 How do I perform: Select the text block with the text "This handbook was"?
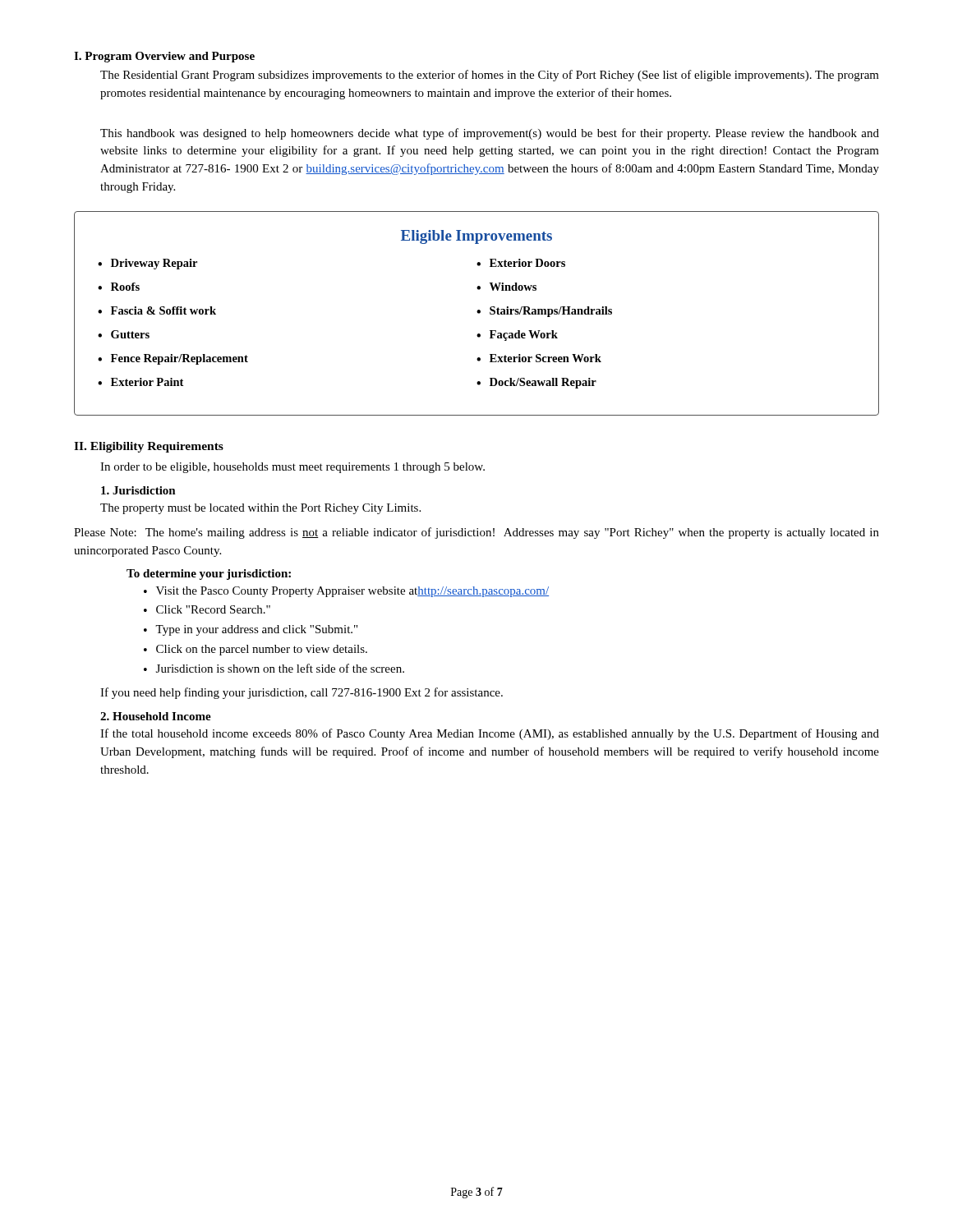pos(490,159)
